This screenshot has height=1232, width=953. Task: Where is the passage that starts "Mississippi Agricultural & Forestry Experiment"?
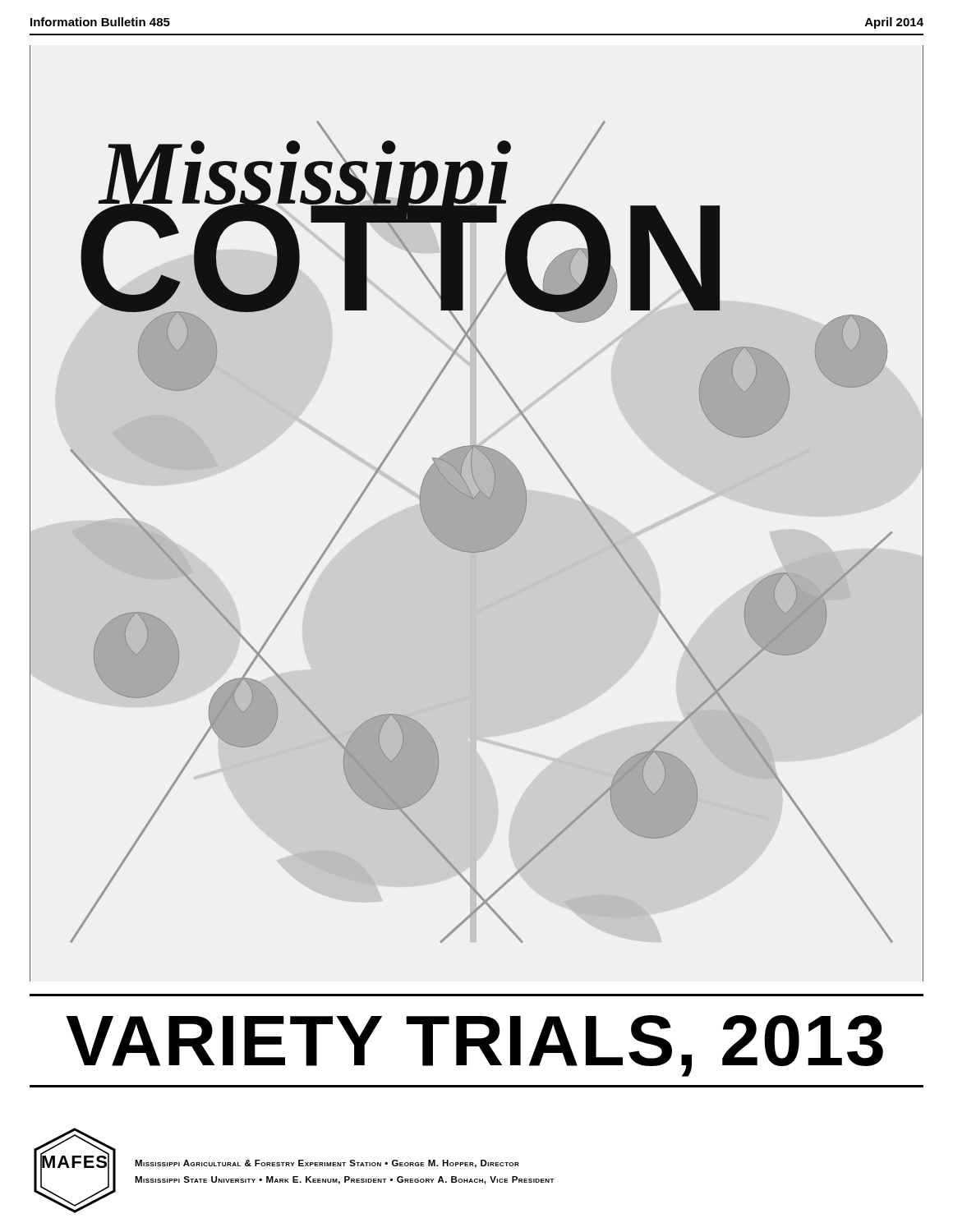[x=345, y=1171]
